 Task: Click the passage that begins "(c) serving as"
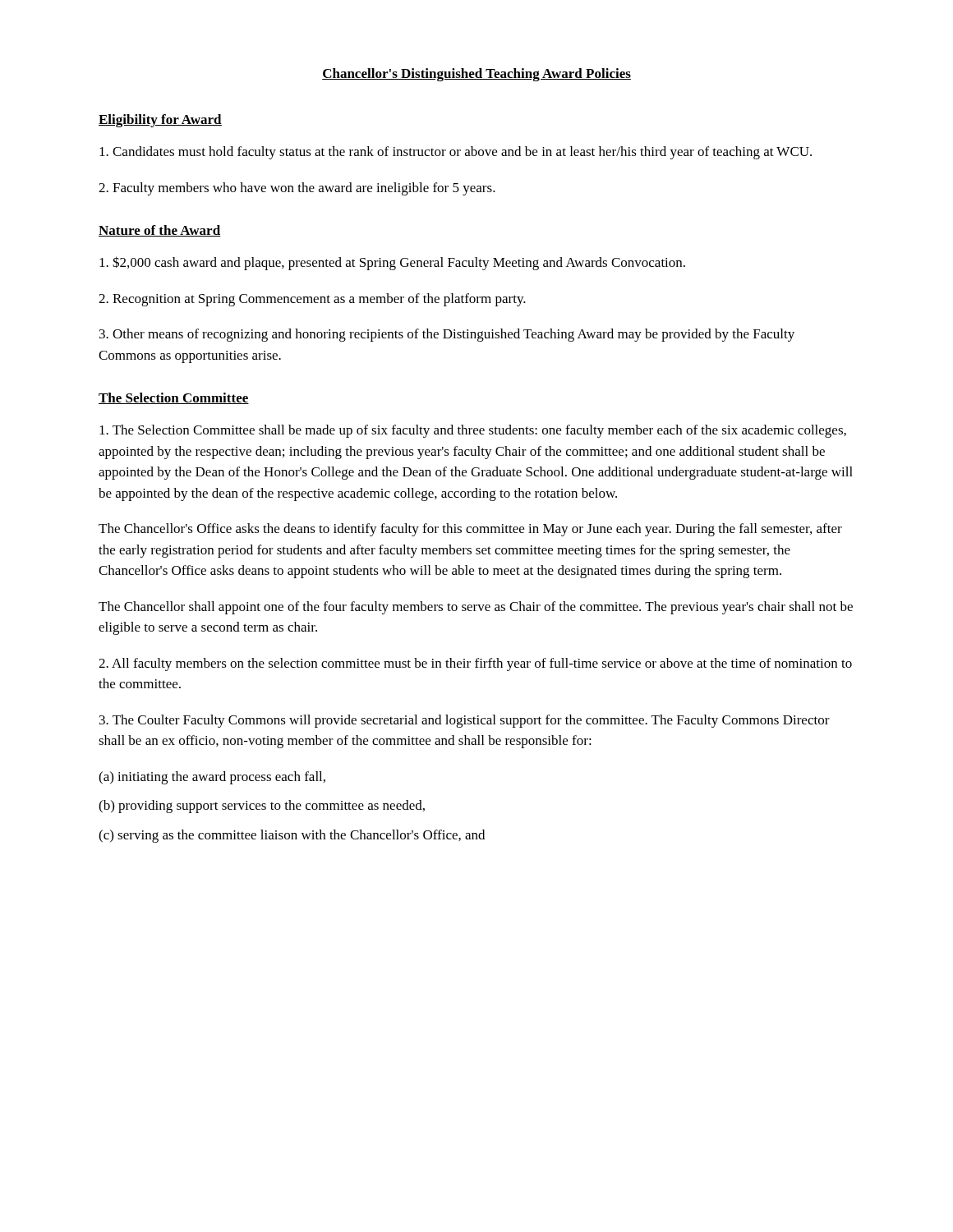pyautogui.click(x=292, y=834)
